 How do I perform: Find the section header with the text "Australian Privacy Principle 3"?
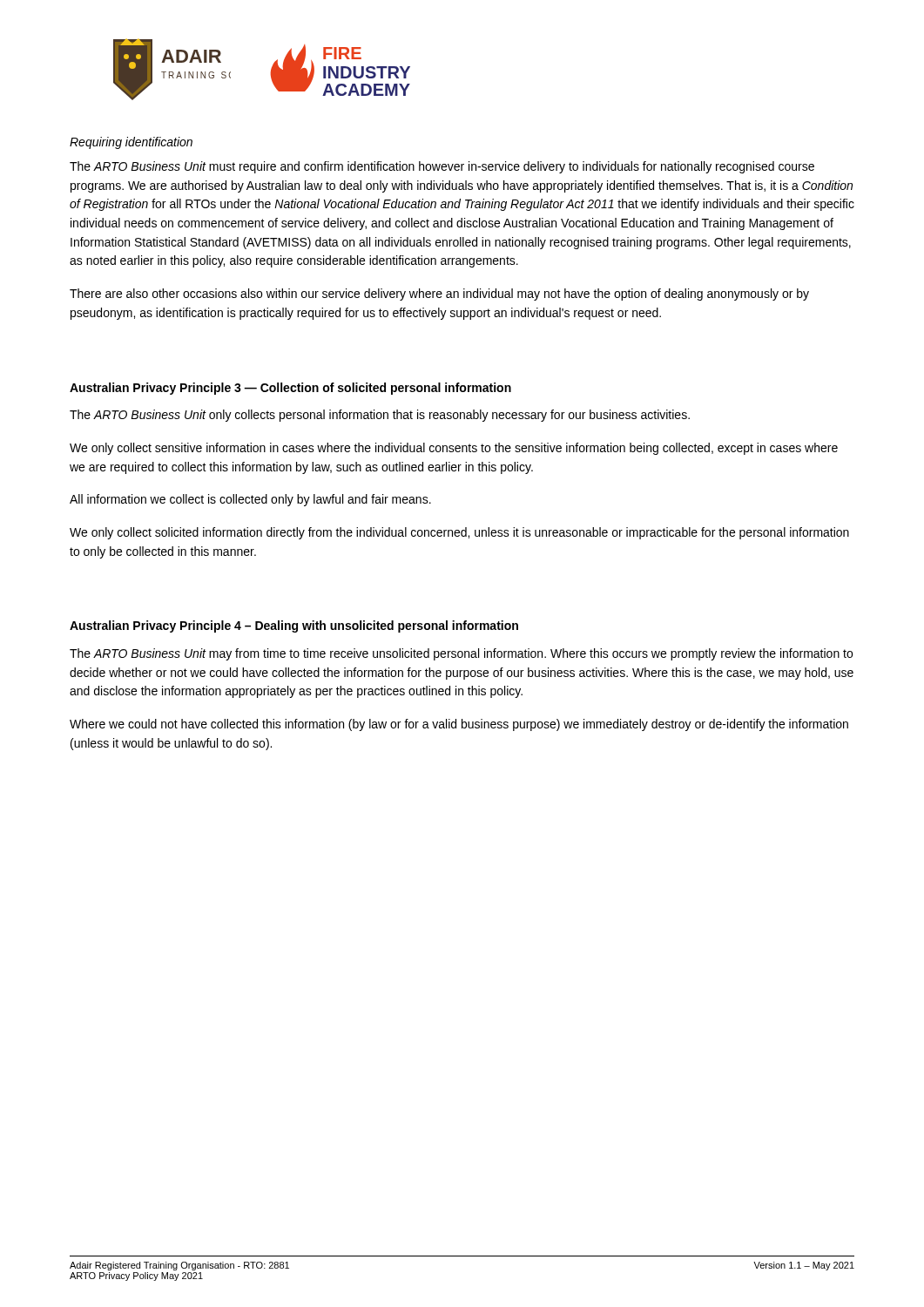click(x=462, y=388)
